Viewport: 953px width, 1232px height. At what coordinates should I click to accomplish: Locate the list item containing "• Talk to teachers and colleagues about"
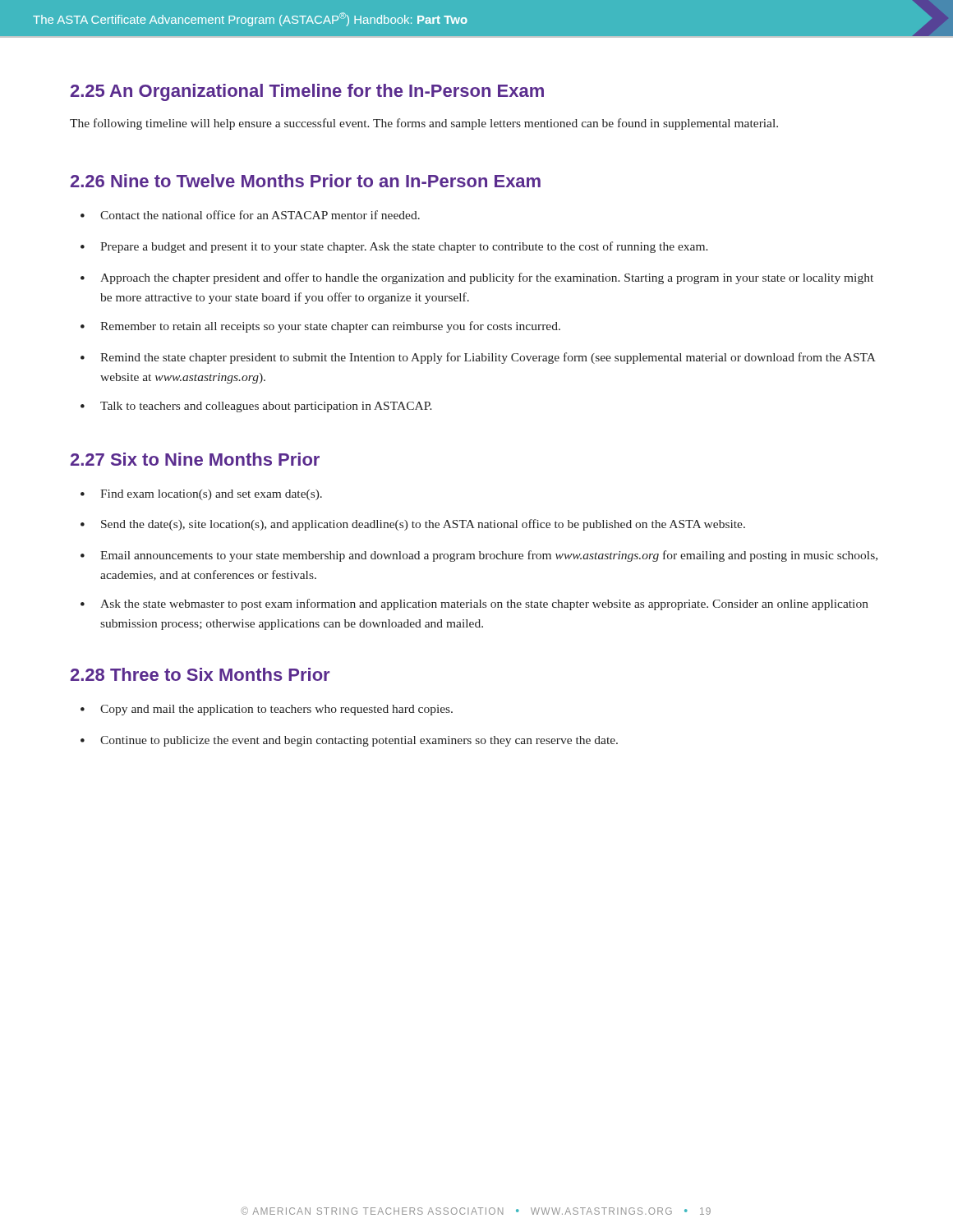pos(256,407)
